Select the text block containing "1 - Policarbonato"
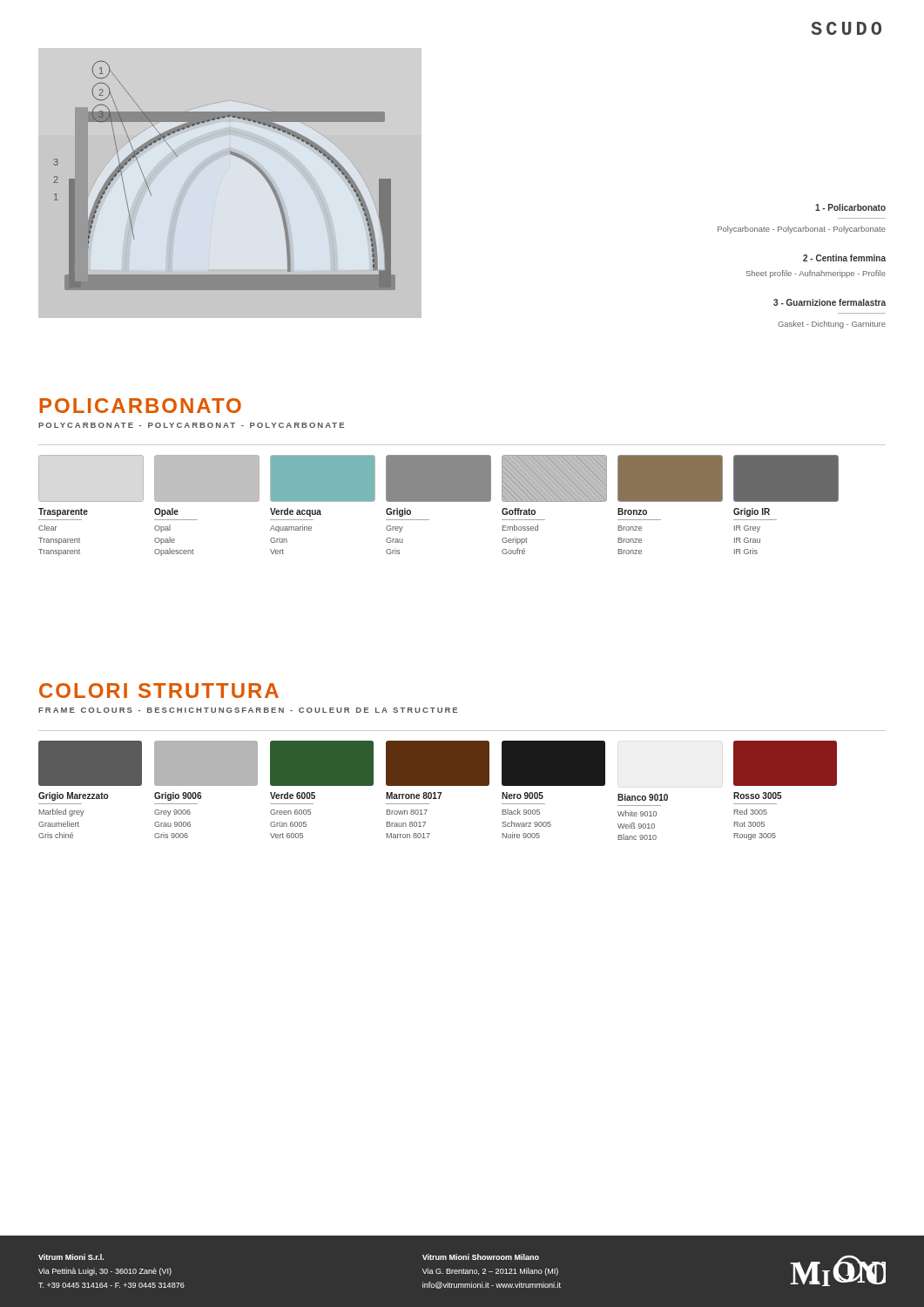The width and height of the screenshot is (924, 1307). (x=801, y=266)
